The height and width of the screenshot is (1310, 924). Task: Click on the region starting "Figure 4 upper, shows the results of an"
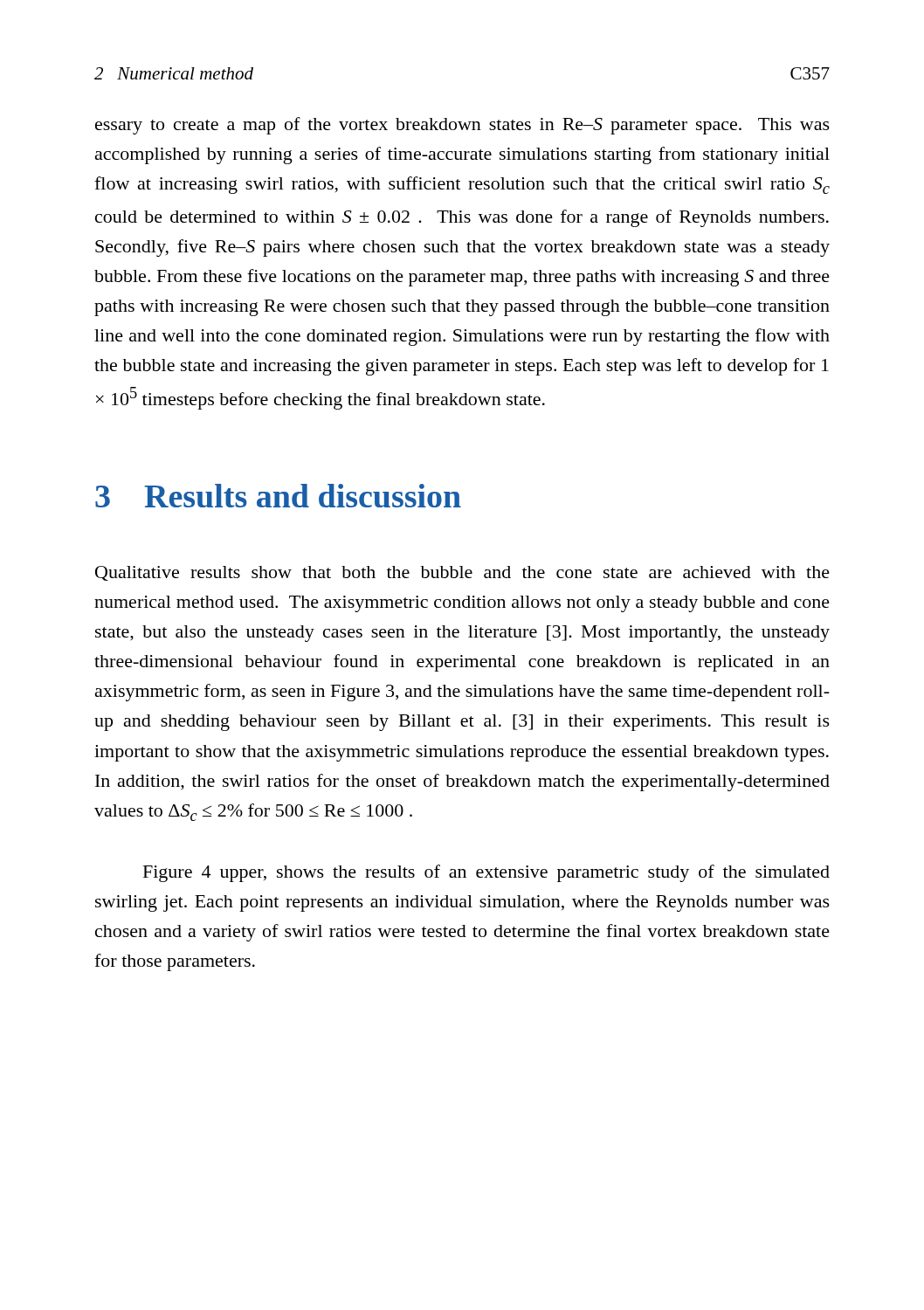462,915
